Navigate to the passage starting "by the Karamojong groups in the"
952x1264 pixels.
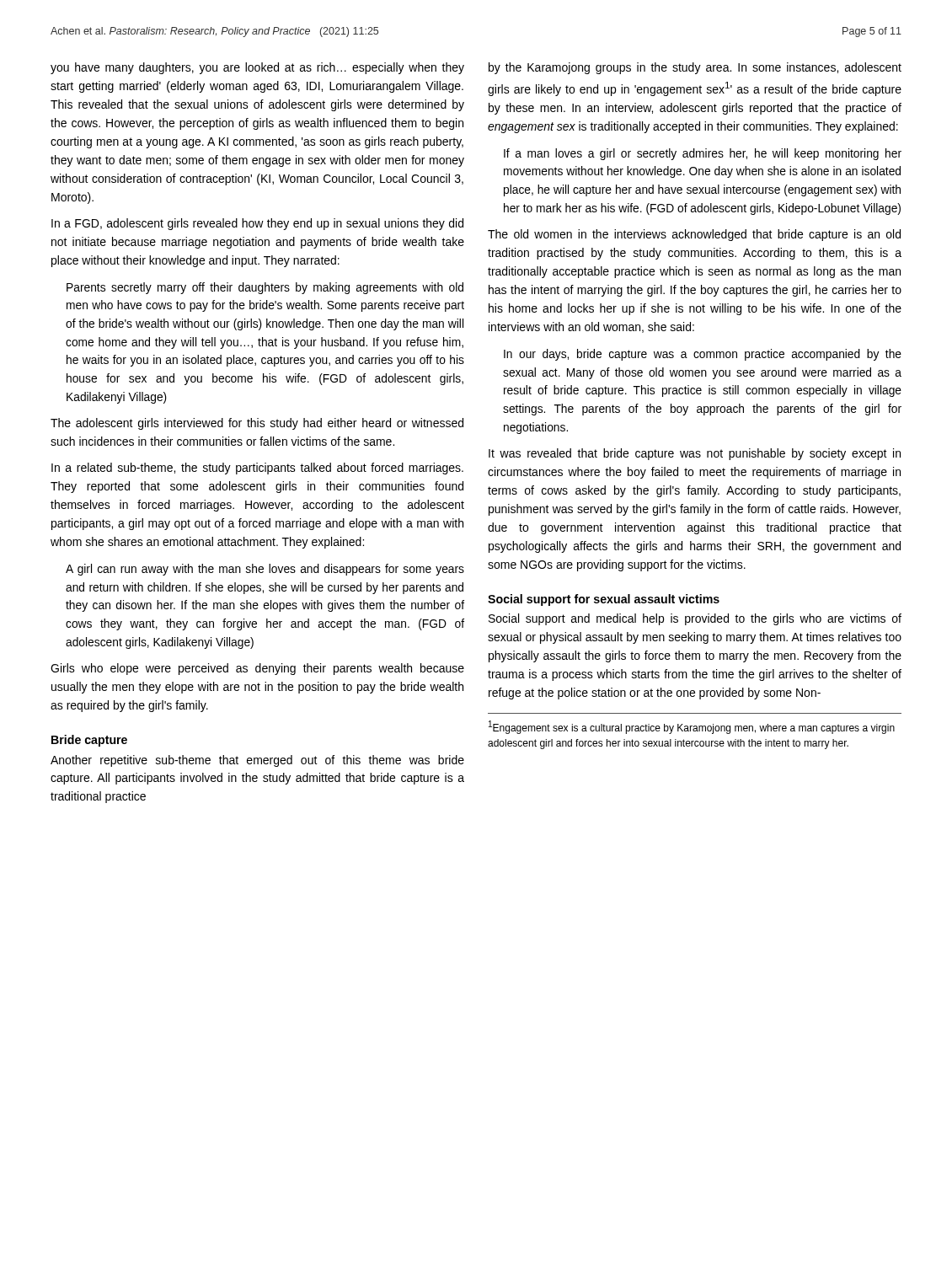(695, 98)
